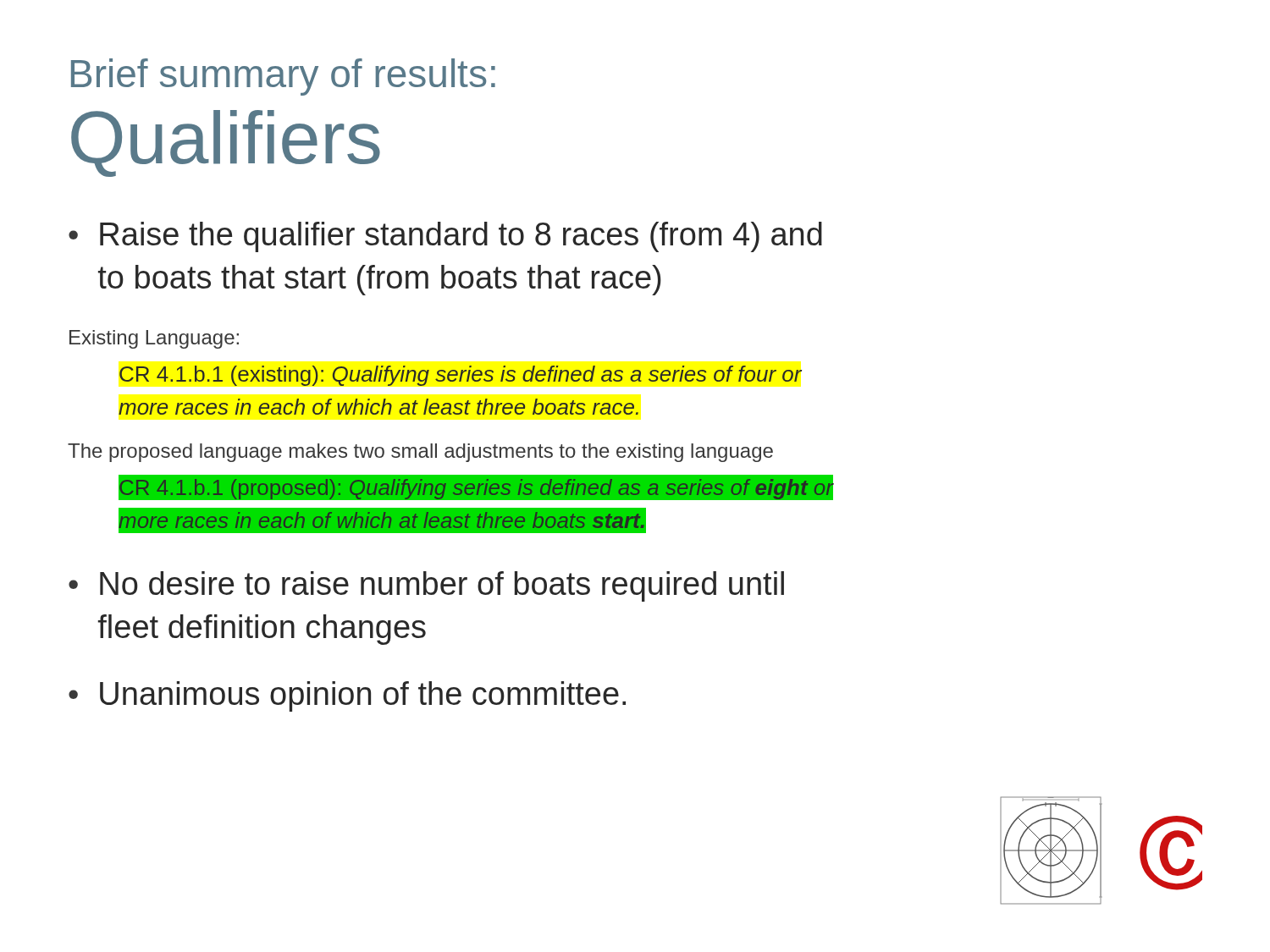The width and height of the screenshot is (1270, 952).
Task: Point to the region starting "The proposed language makes two small adjustments to"
Action: click(x=421, y=450)
